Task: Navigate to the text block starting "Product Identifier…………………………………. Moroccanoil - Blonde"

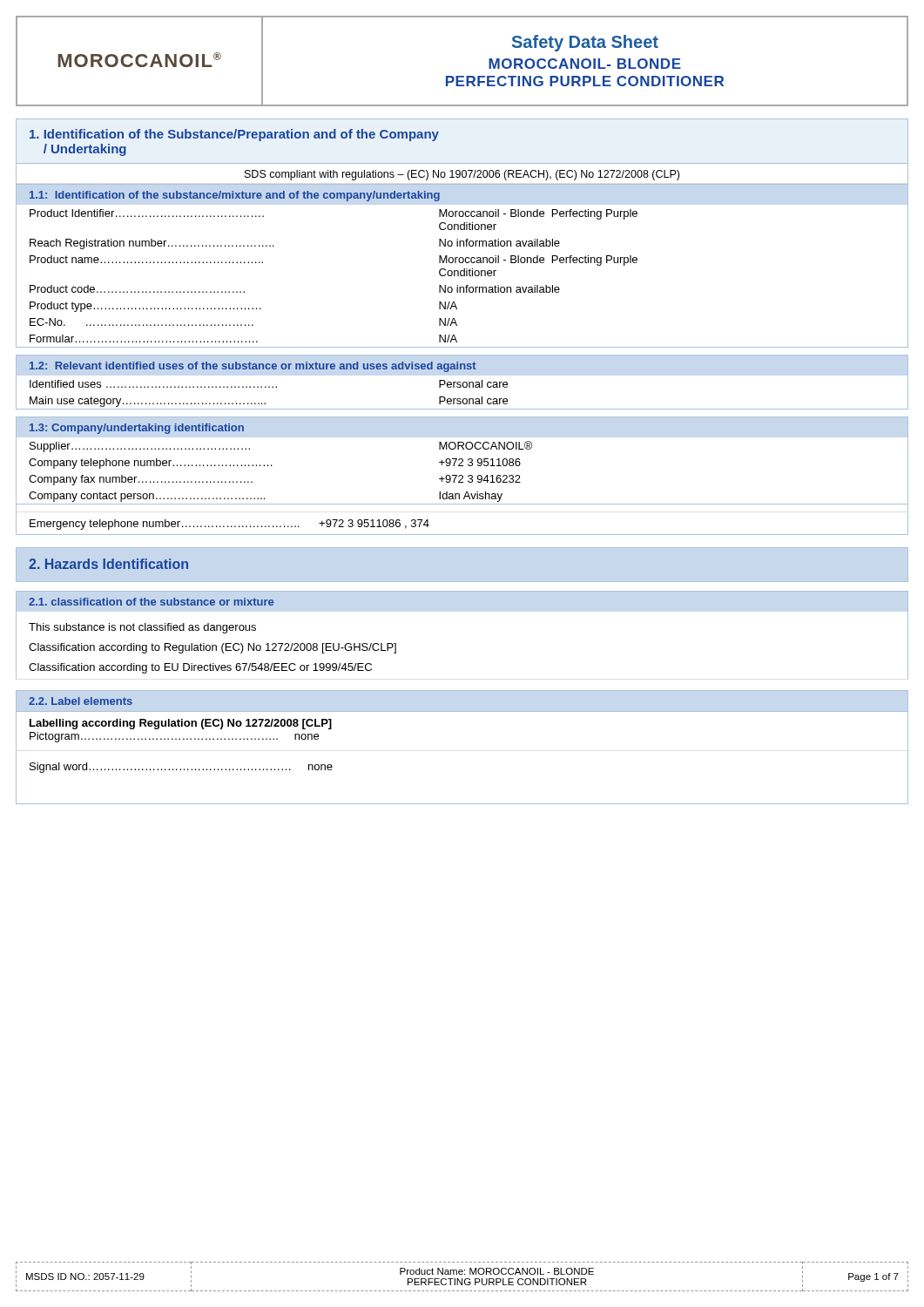Action: click(x=462, y=276)
